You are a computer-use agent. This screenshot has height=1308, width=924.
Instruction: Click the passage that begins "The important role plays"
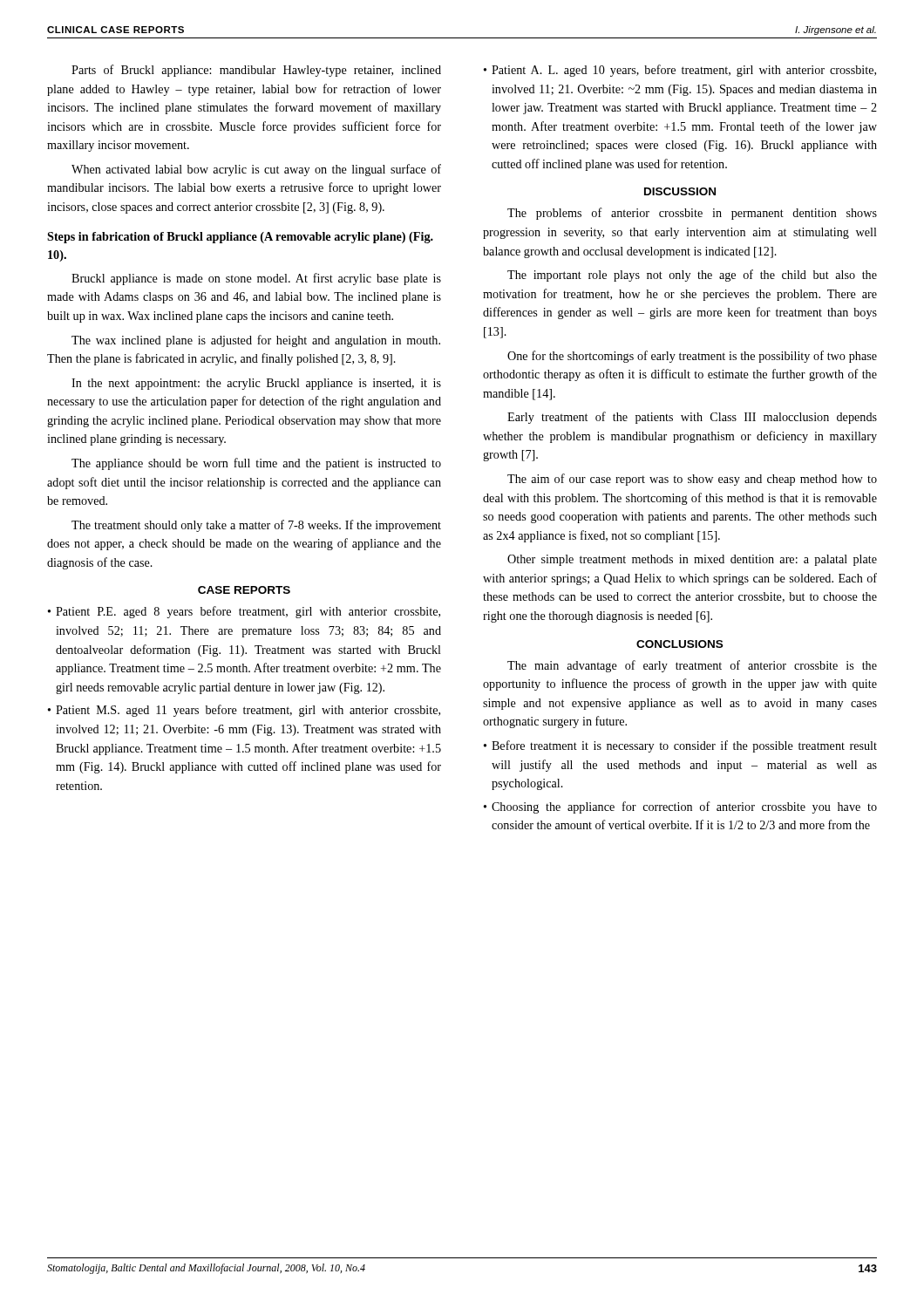(680, 304)
